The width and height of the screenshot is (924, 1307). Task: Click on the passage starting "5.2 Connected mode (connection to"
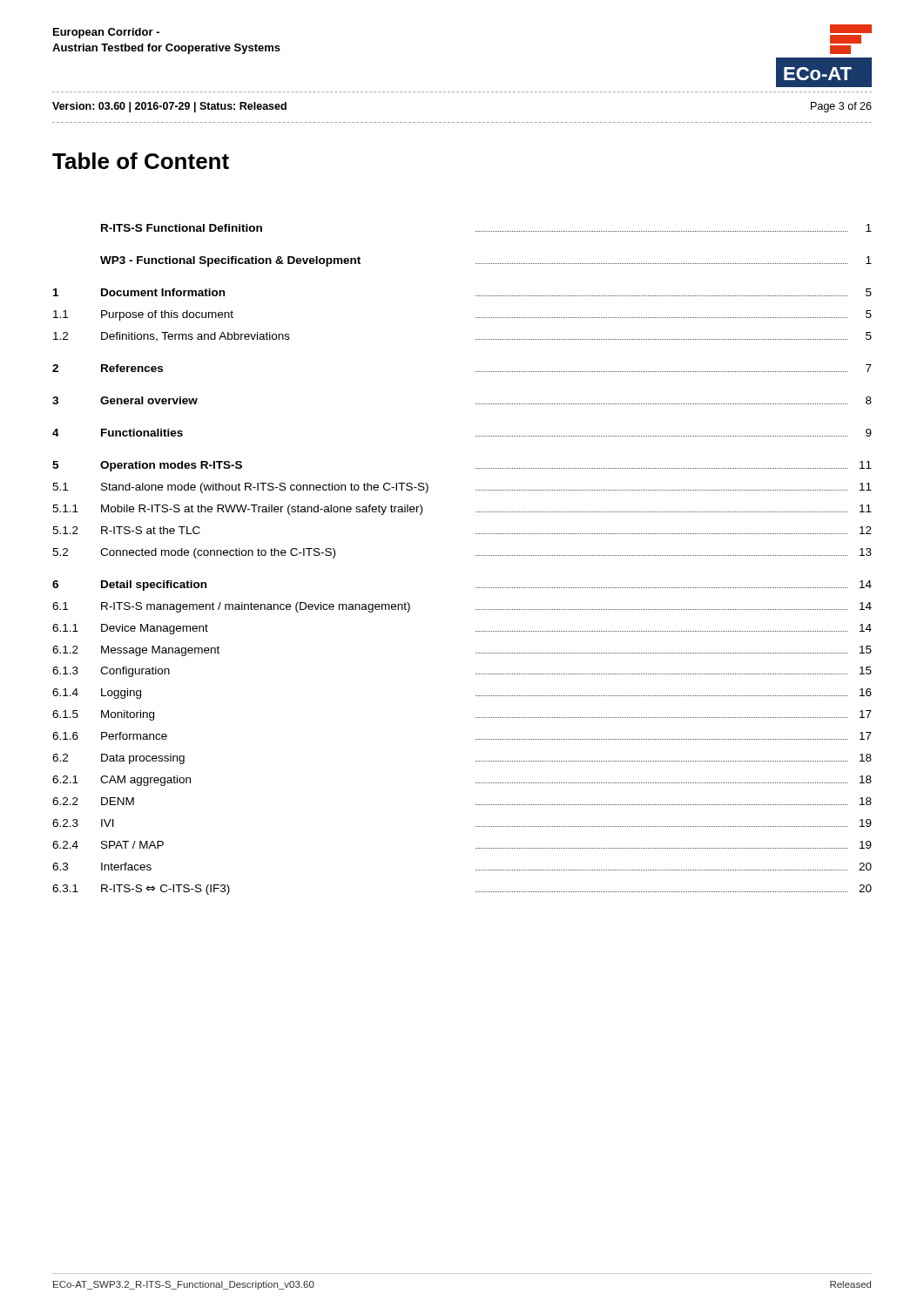(x=217, y=553)
